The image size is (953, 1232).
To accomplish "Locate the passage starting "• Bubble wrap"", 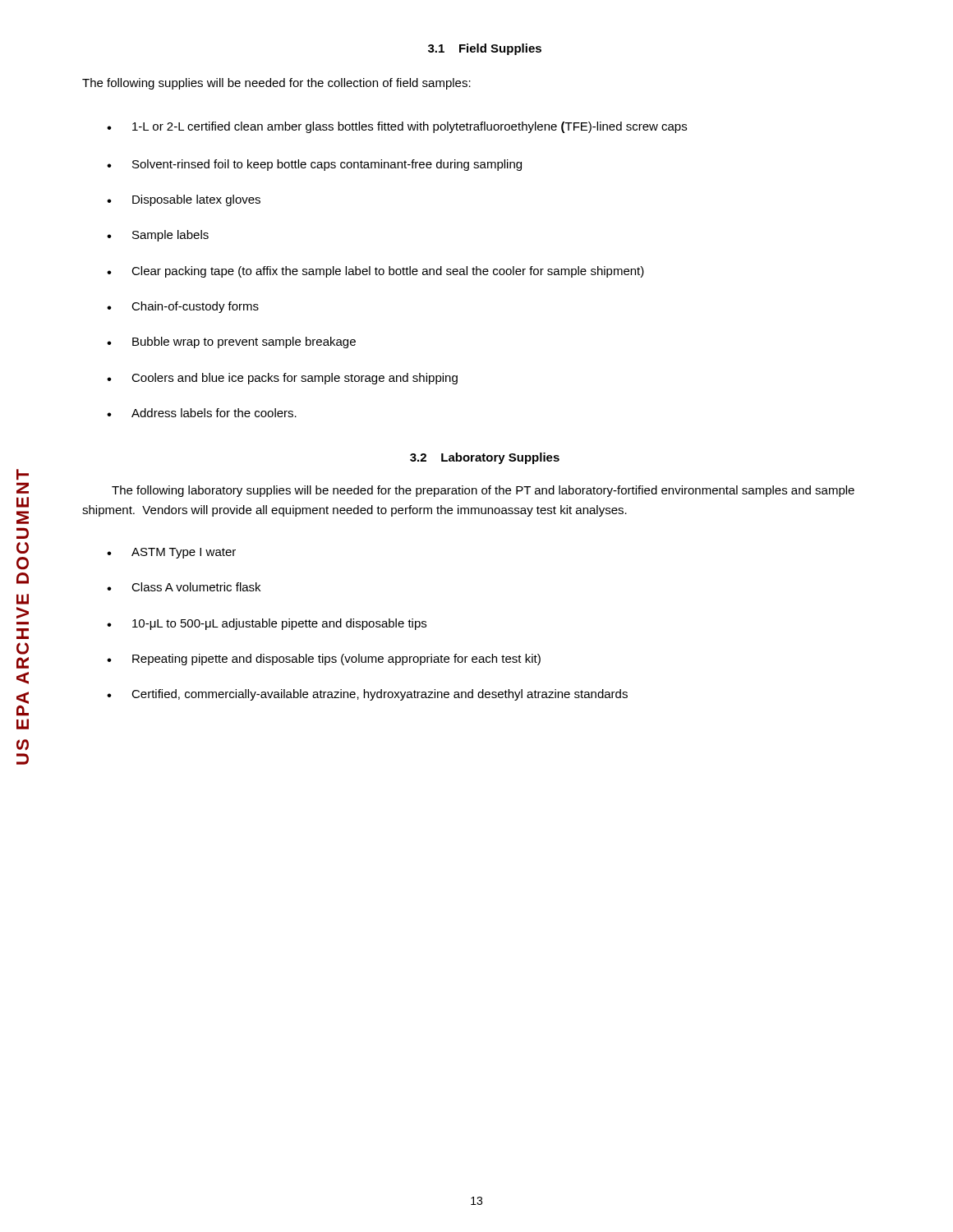I will [x=231, y=343].
